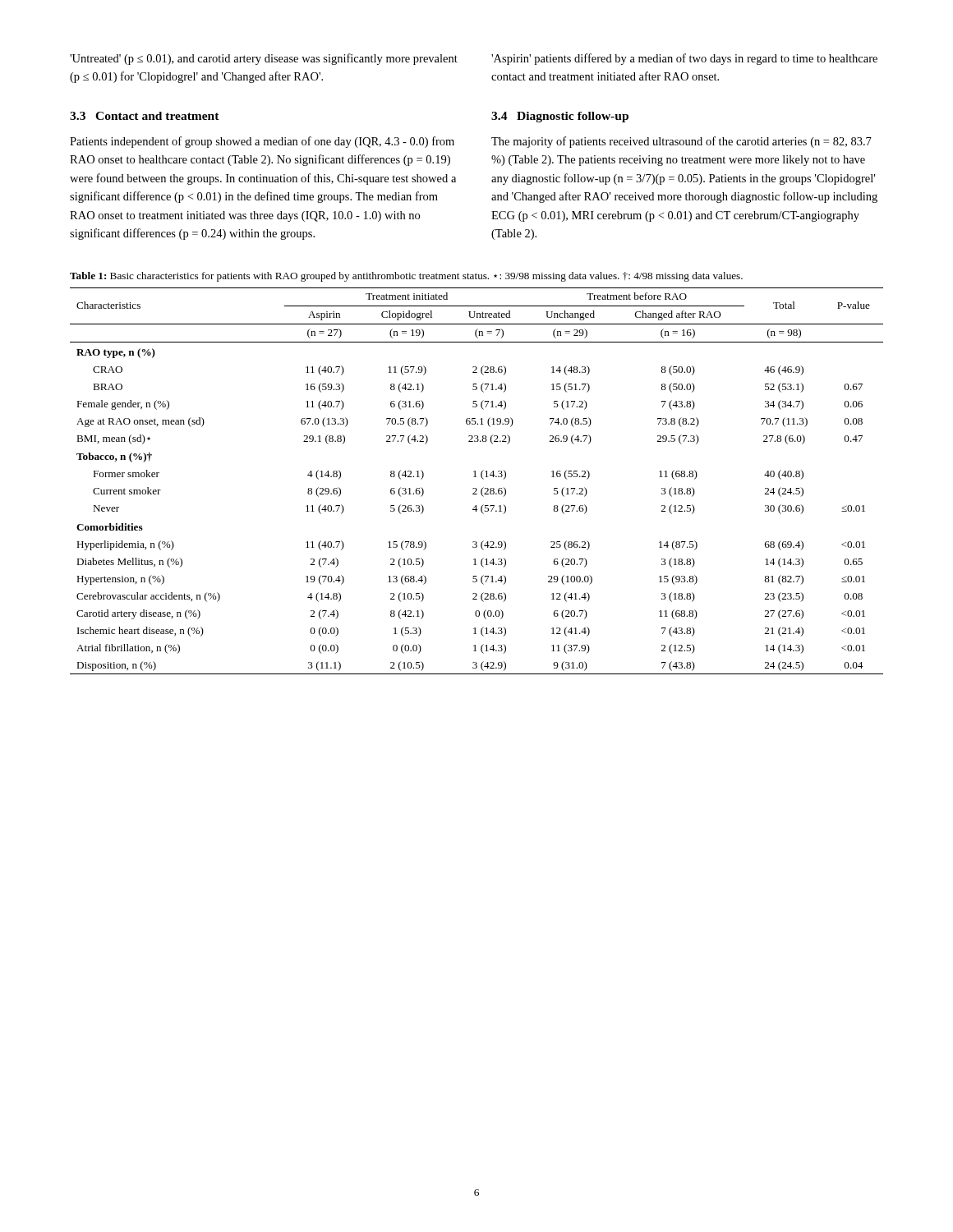
Task: Point to the block beginning "The majority of patients received ultrasound of the"
Action: (684, 187)
